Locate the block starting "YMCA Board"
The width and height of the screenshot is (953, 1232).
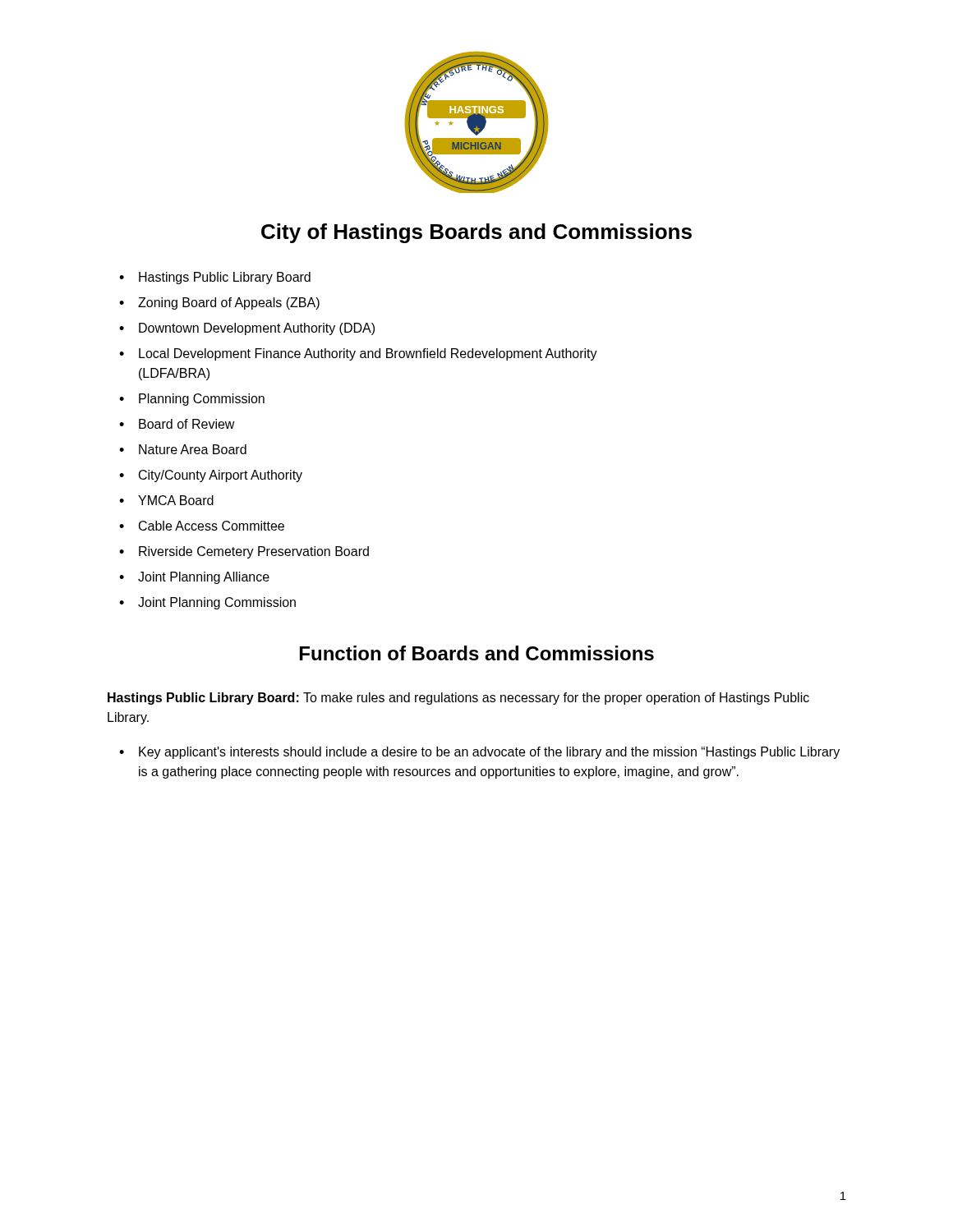click(176, 501)
